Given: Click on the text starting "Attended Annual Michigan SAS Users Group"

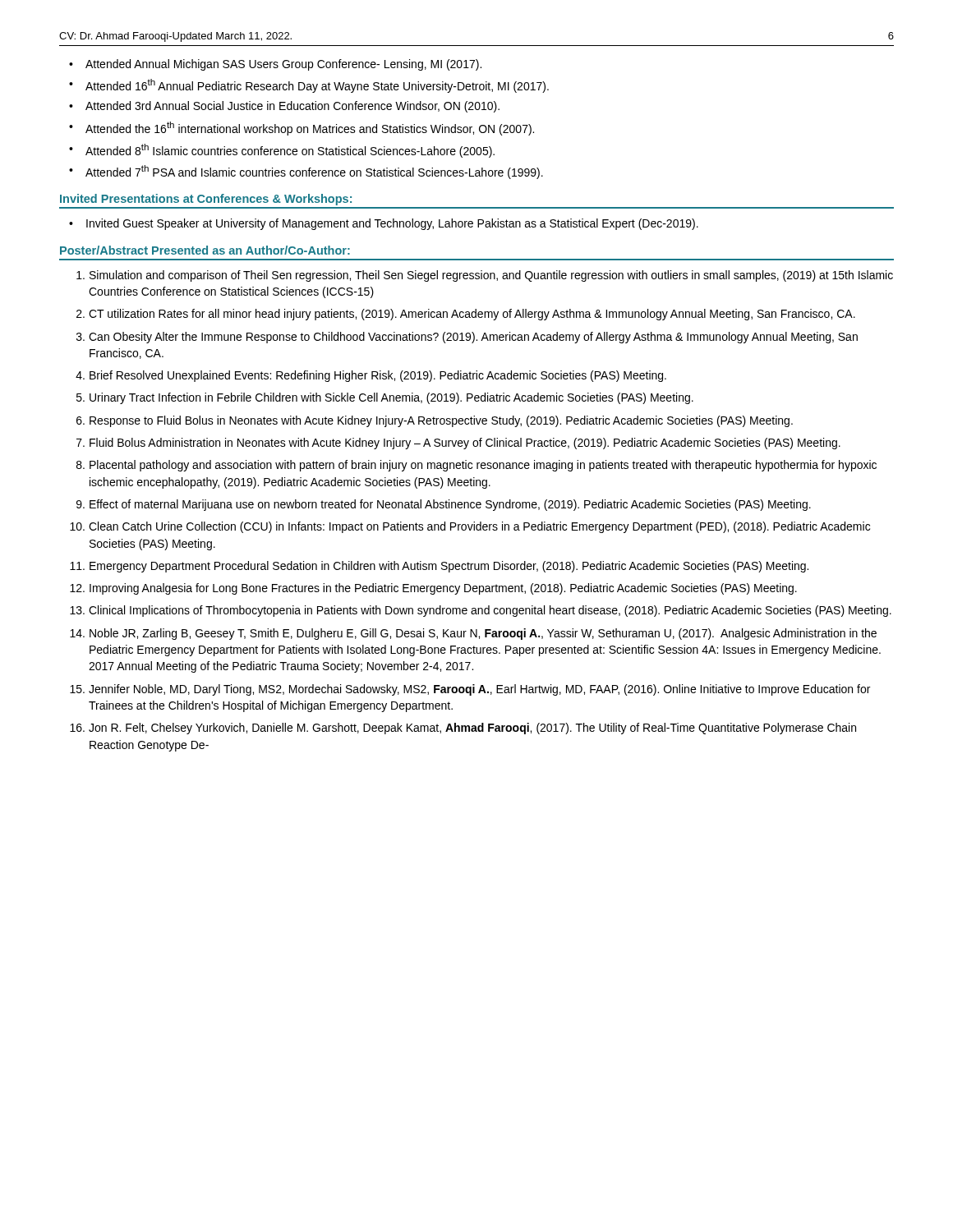Looking at the screenshot, I should coord(476,64).
